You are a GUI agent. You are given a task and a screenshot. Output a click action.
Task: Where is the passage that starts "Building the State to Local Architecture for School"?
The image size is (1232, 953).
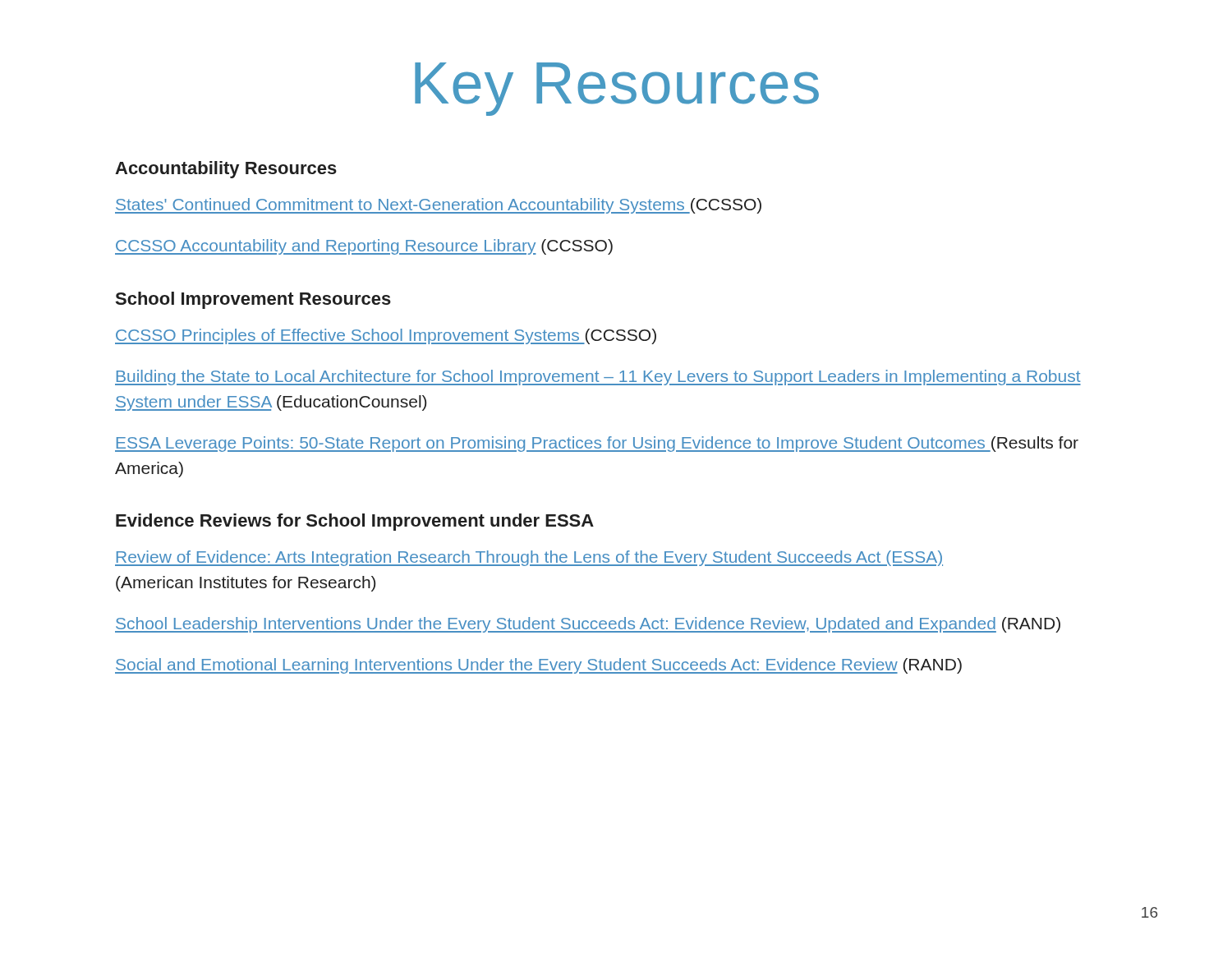coord(598,389)
